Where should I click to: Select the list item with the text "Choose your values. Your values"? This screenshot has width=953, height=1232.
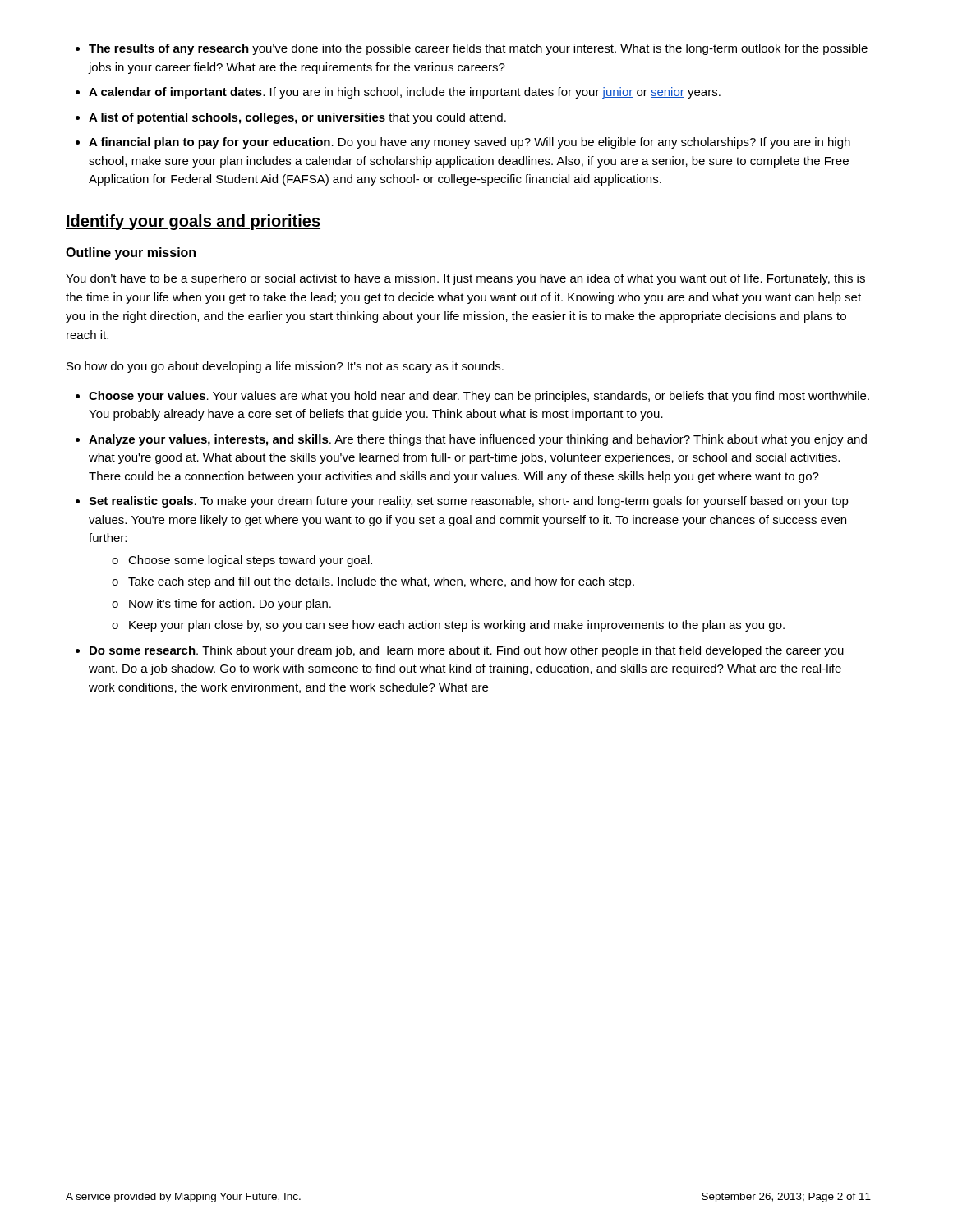[479, 405]
